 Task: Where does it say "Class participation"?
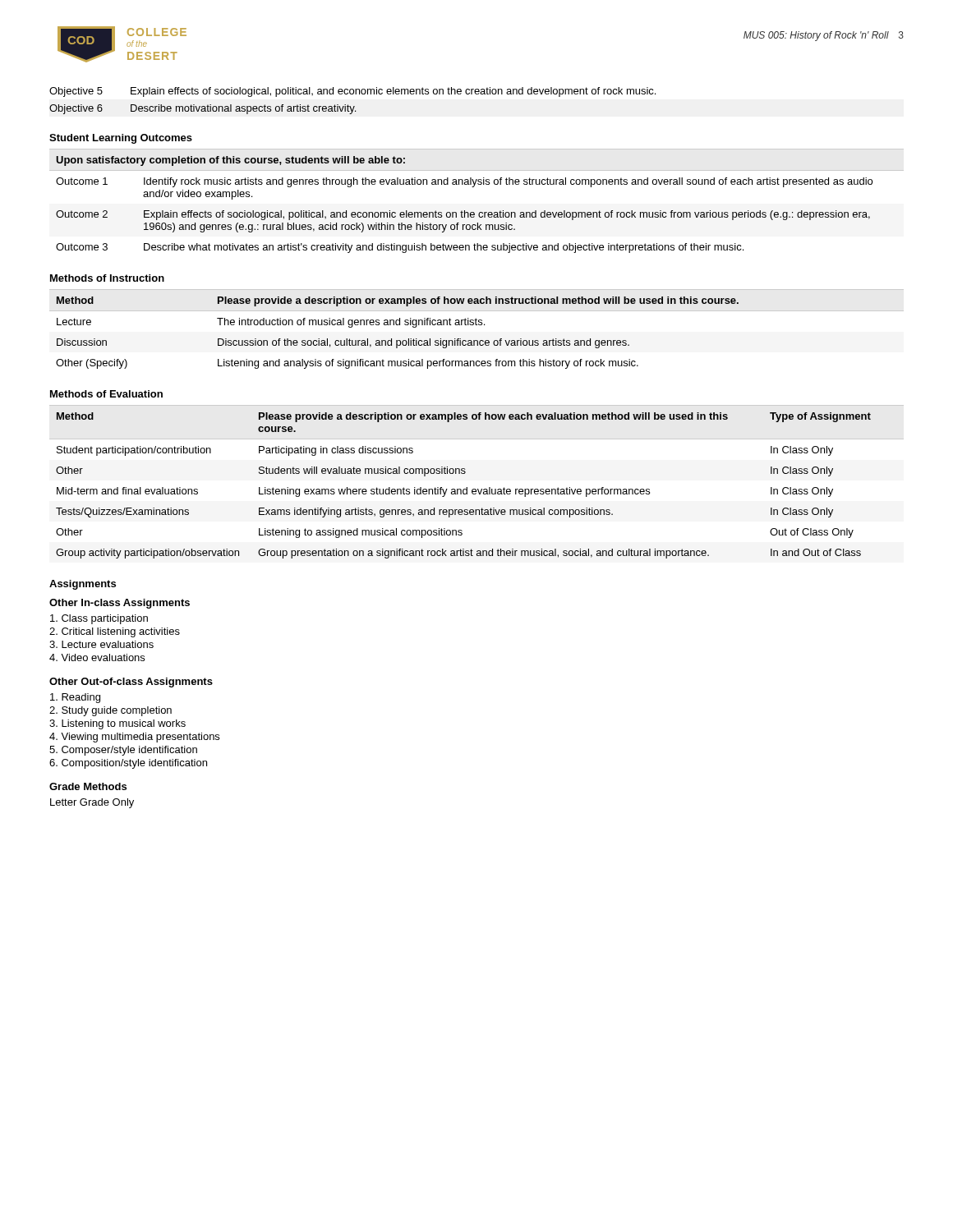[99, 618]
